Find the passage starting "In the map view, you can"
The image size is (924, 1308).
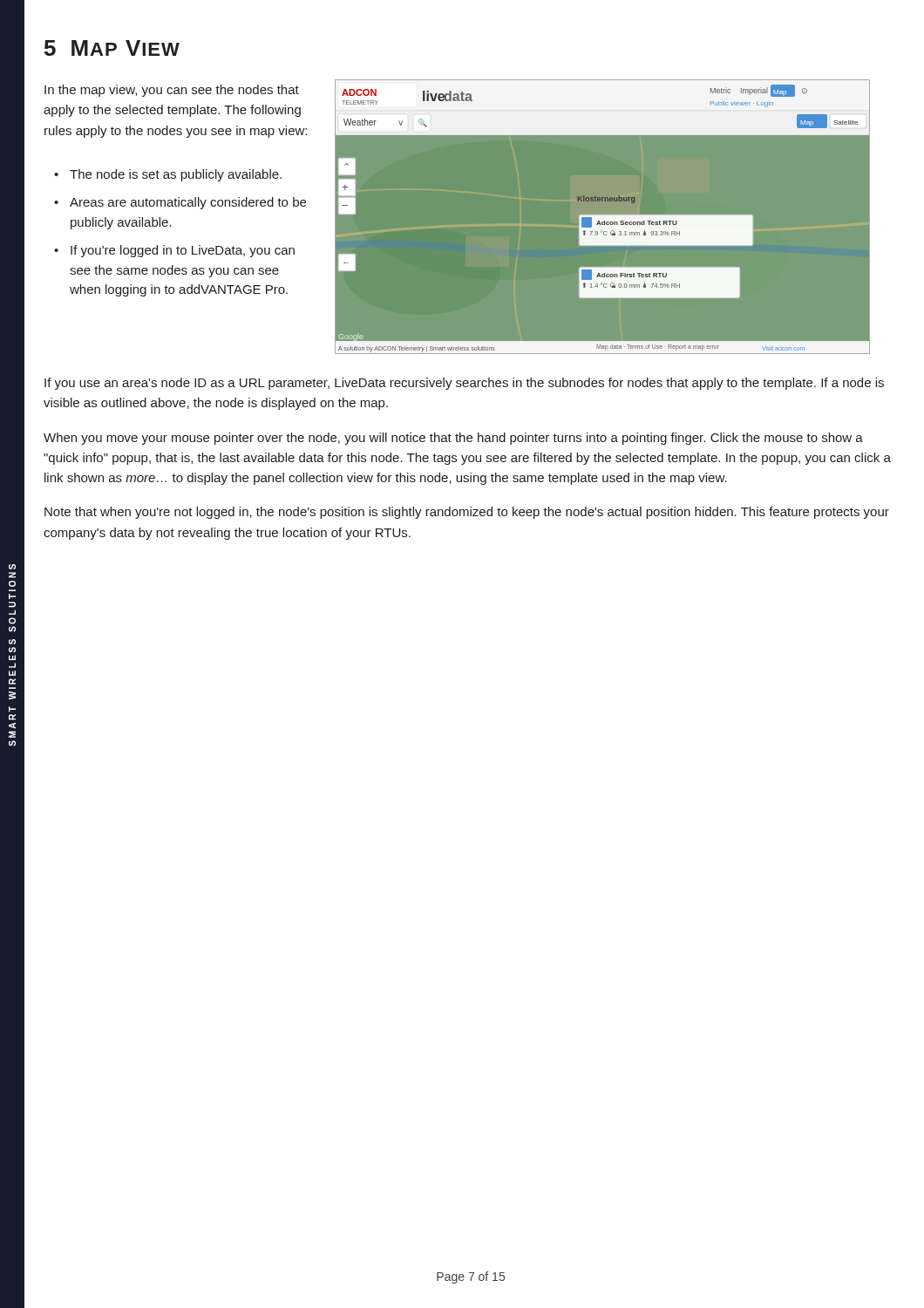pyautogui.click(x=176, y=110)
